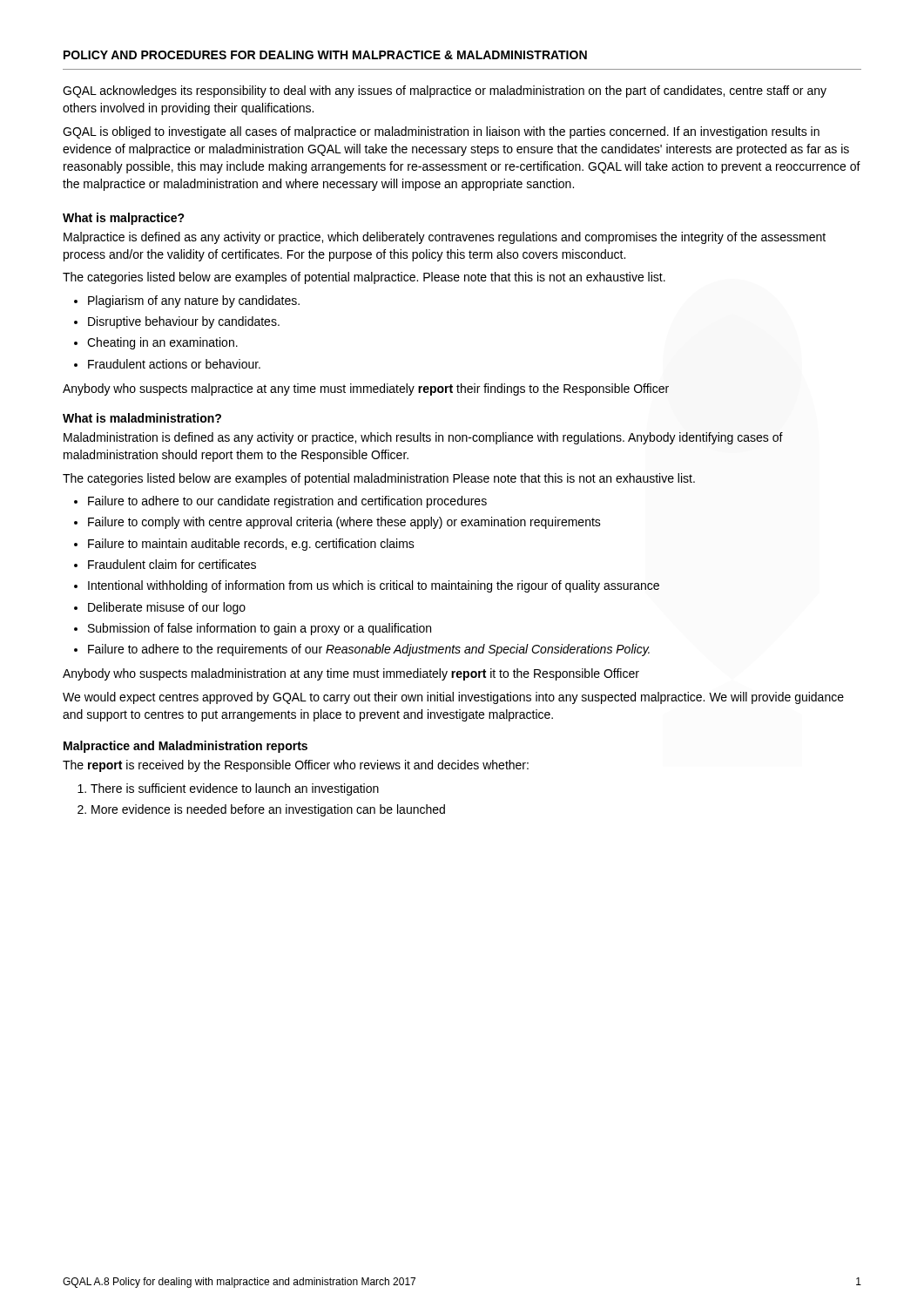This screenshot has height=1307, width=924.
Task: Click on the section header with the text "What is malpractice?"
Action: coord(124,218)
